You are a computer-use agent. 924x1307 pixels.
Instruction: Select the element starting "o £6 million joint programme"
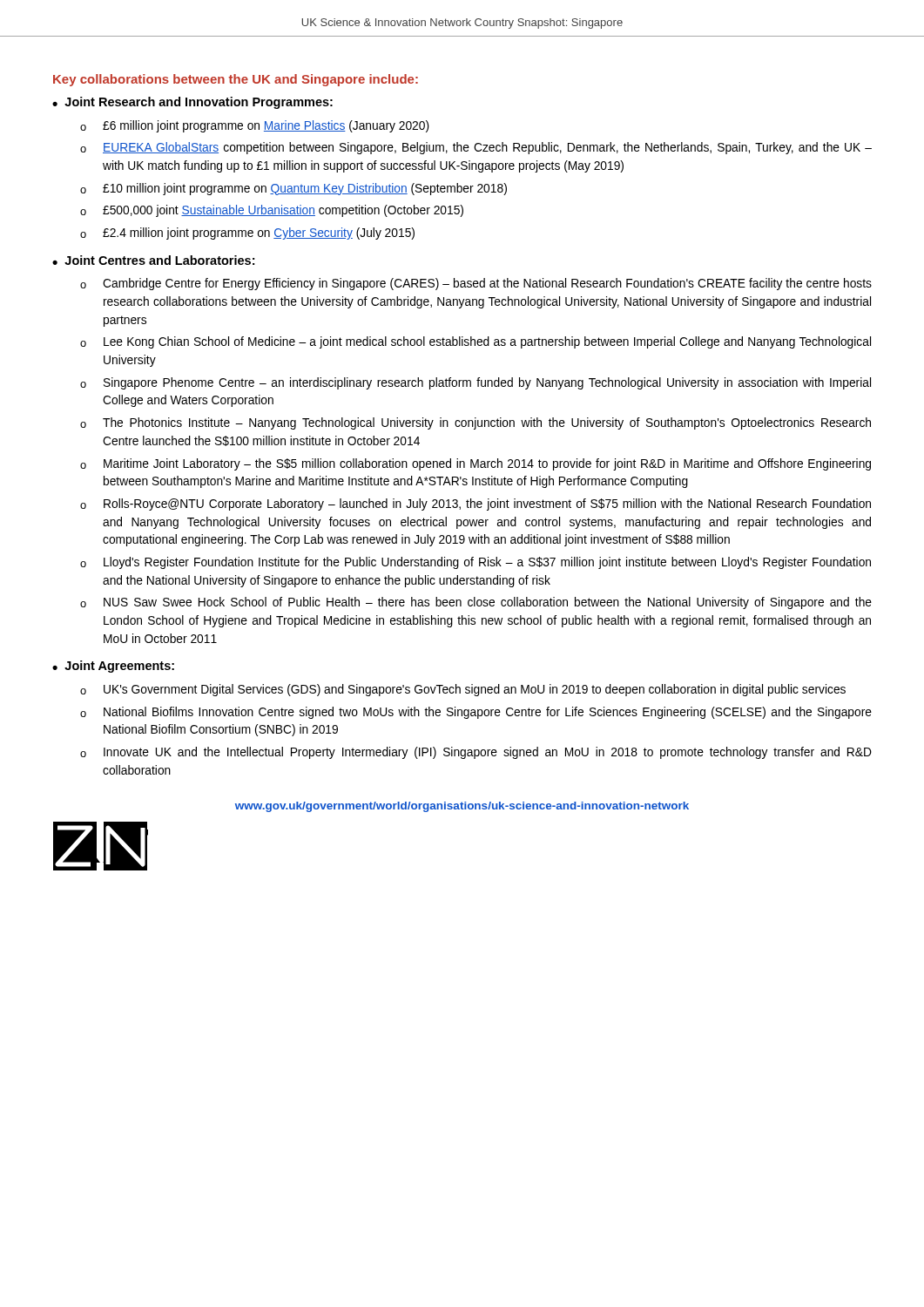(255, 126)
